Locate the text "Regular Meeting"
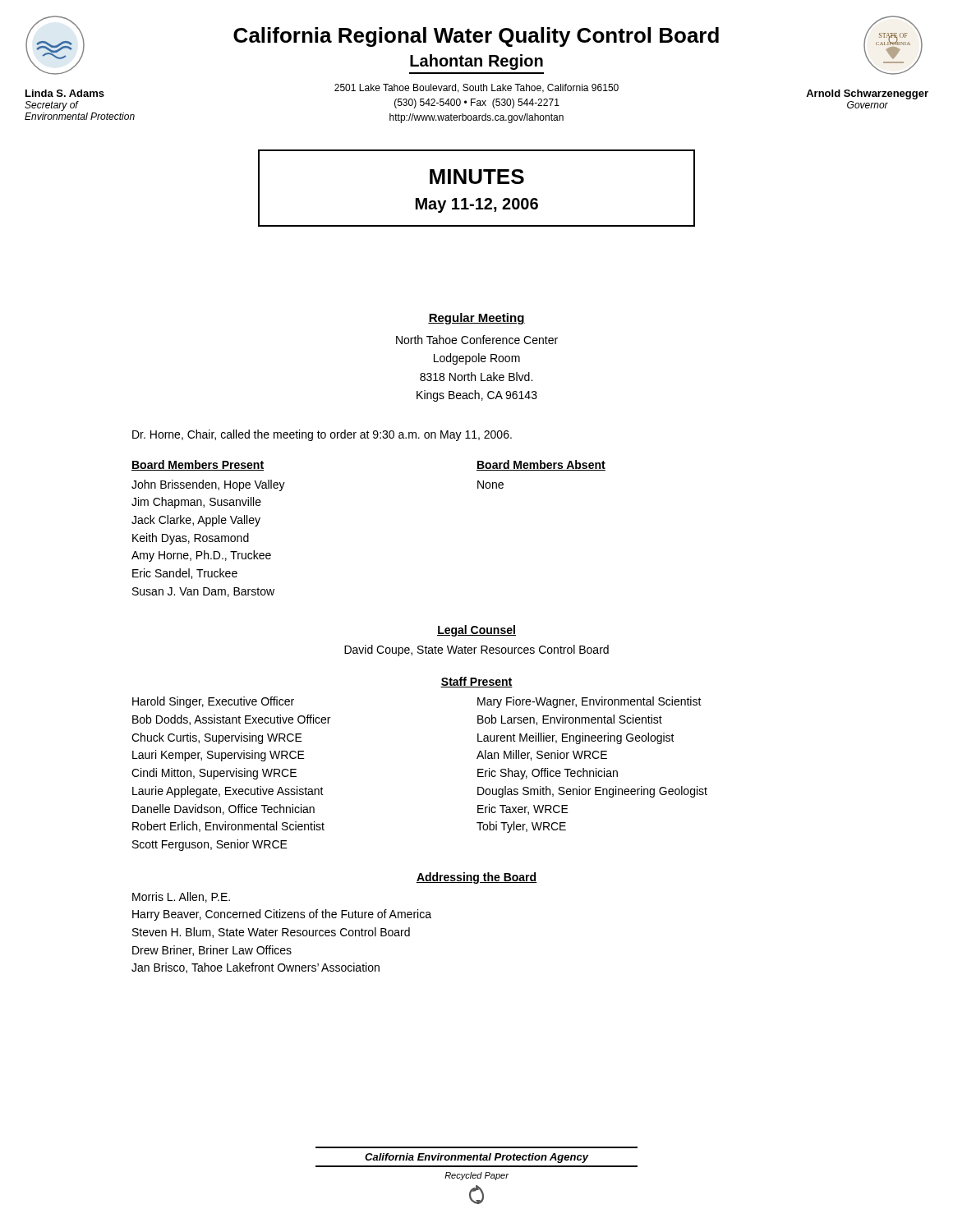 (476, 317)
